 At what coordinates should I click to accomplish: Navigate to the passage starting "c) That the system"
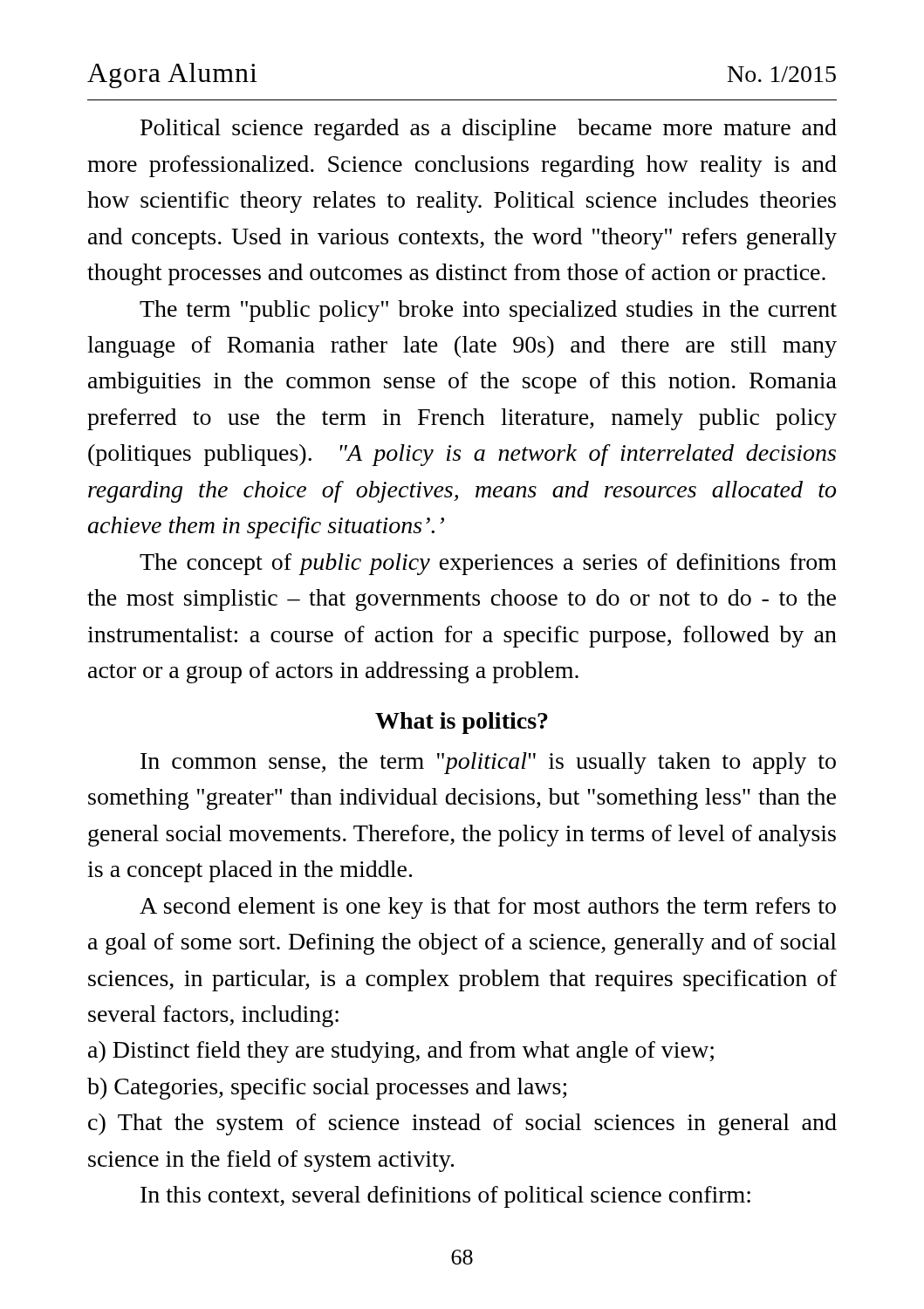pyautogui.click(x=462, y=1140)
